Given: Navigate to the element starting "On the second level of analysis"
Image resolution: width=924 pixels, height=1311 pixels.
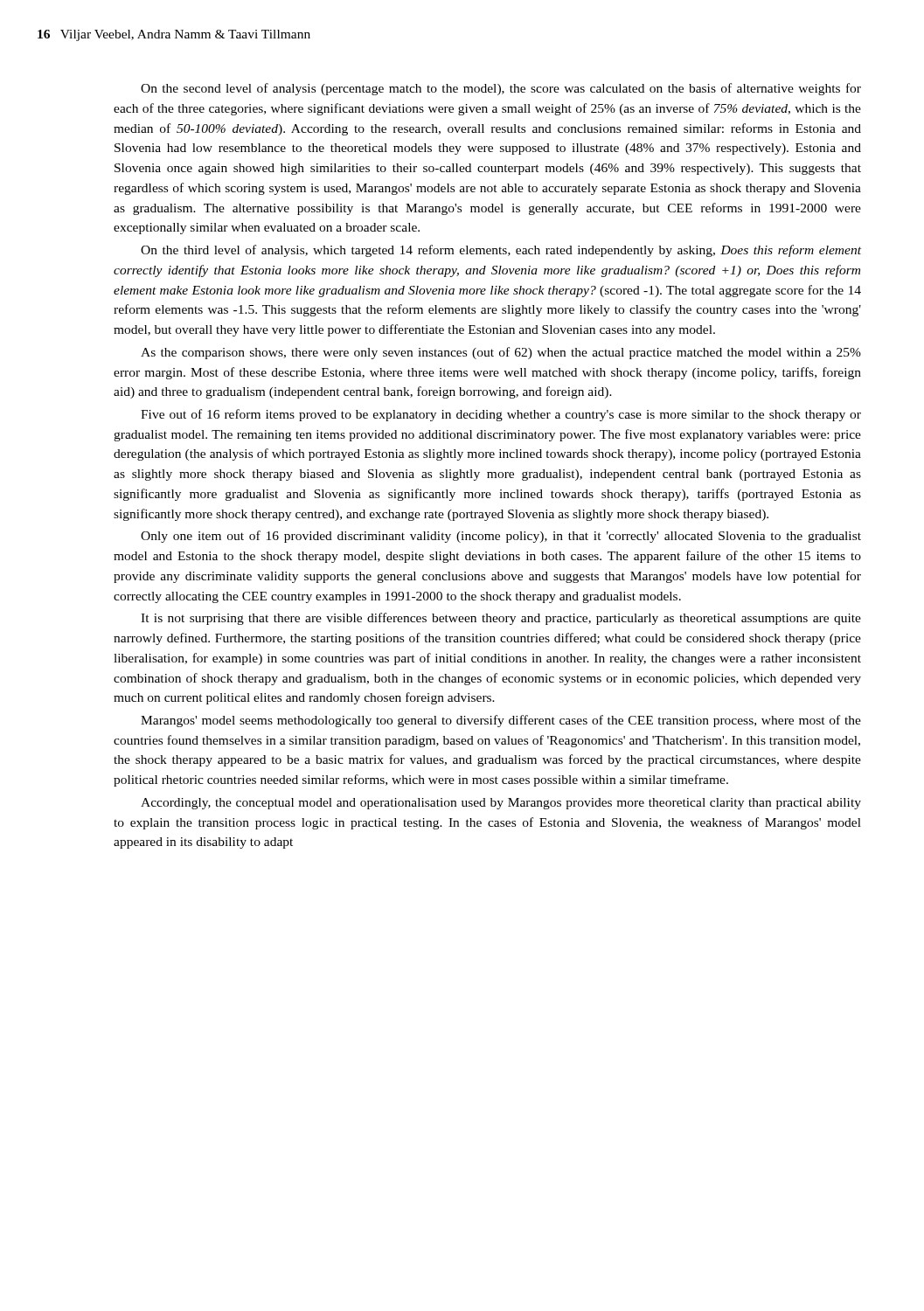Looking at the screenshot, I should point(487,158).
